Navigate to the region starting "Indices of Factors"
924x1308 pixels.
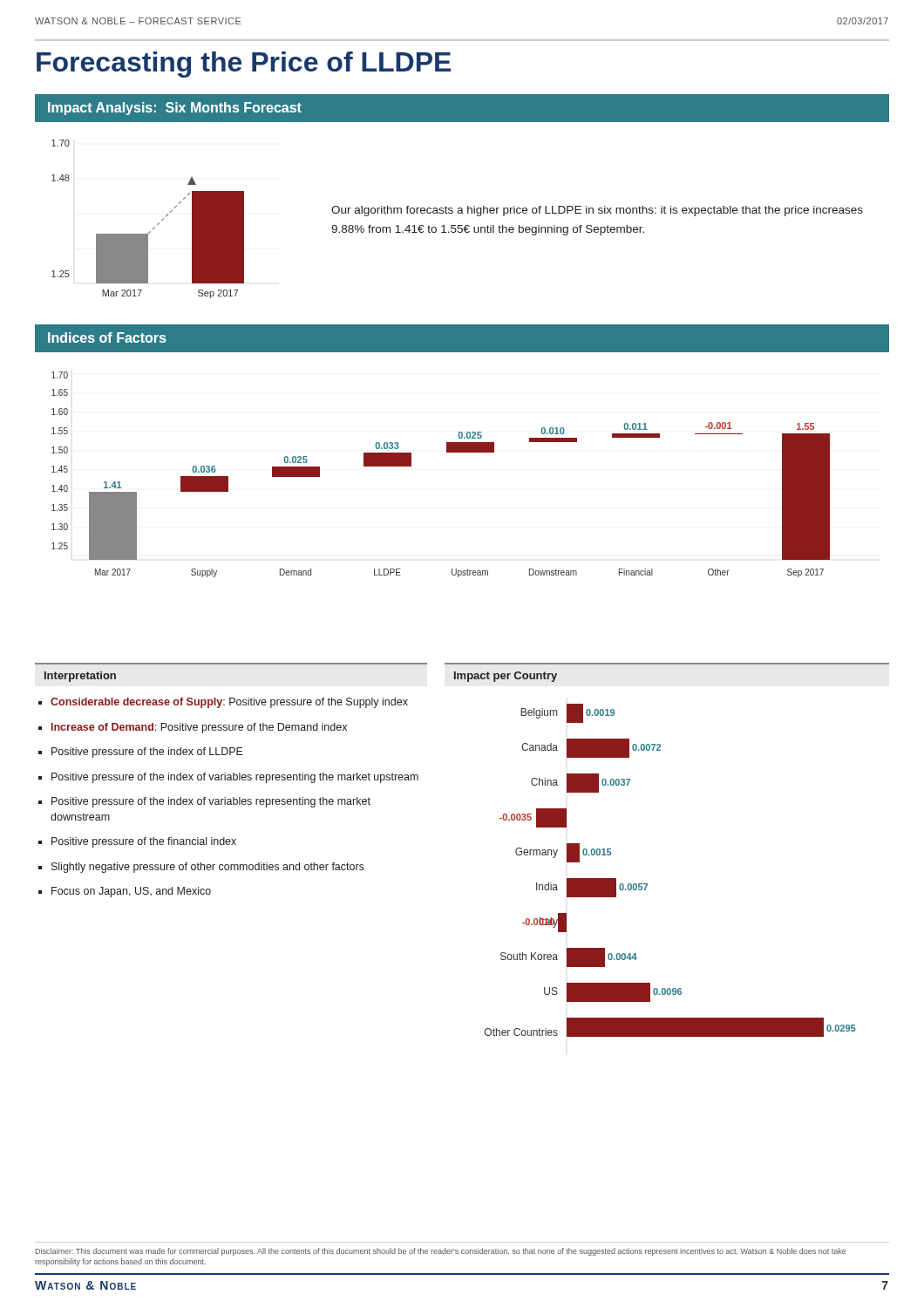[107, 338]
